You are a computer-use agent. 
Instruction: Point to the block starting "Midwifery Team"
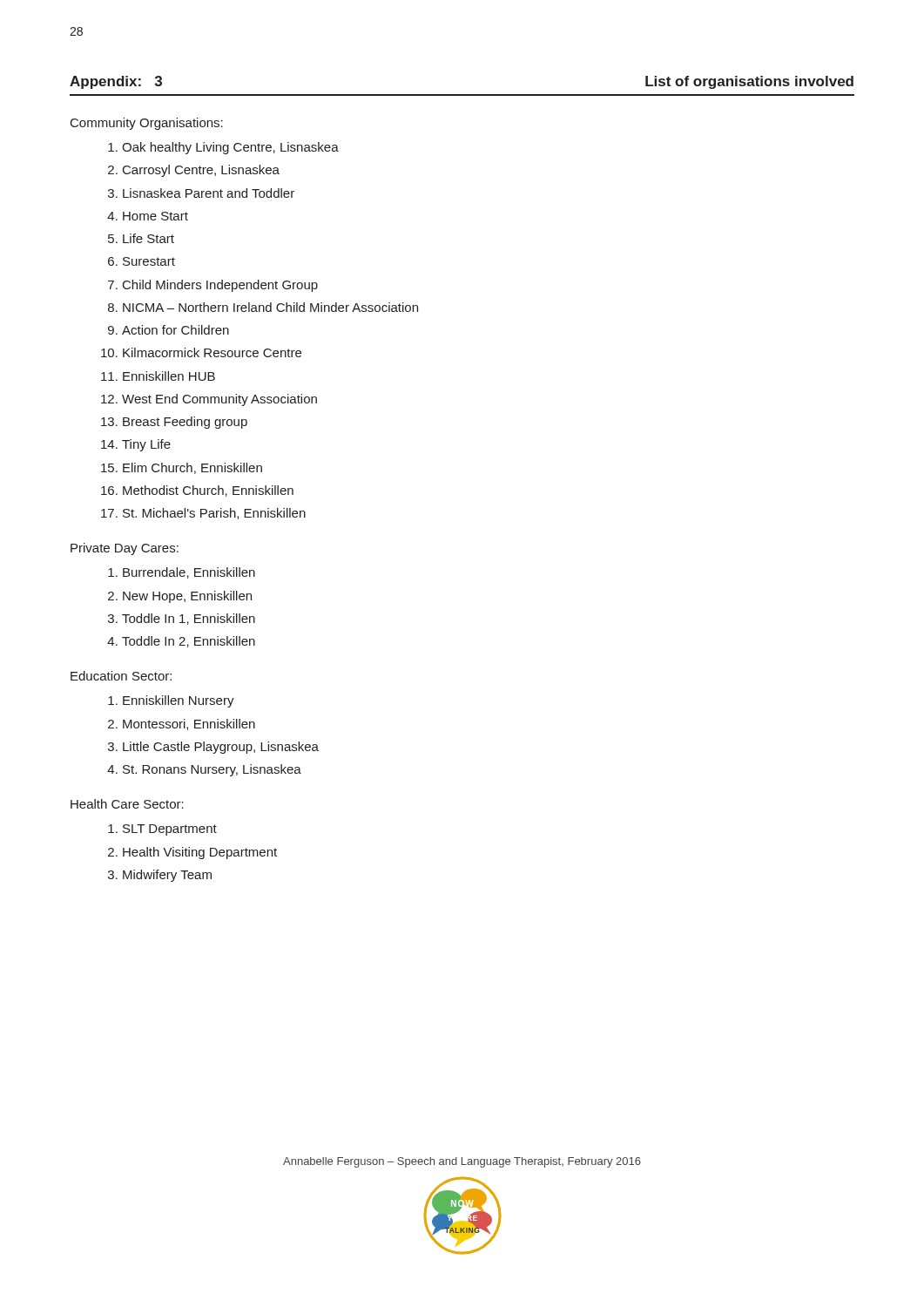pyautogui.click(x=167, y=876)
